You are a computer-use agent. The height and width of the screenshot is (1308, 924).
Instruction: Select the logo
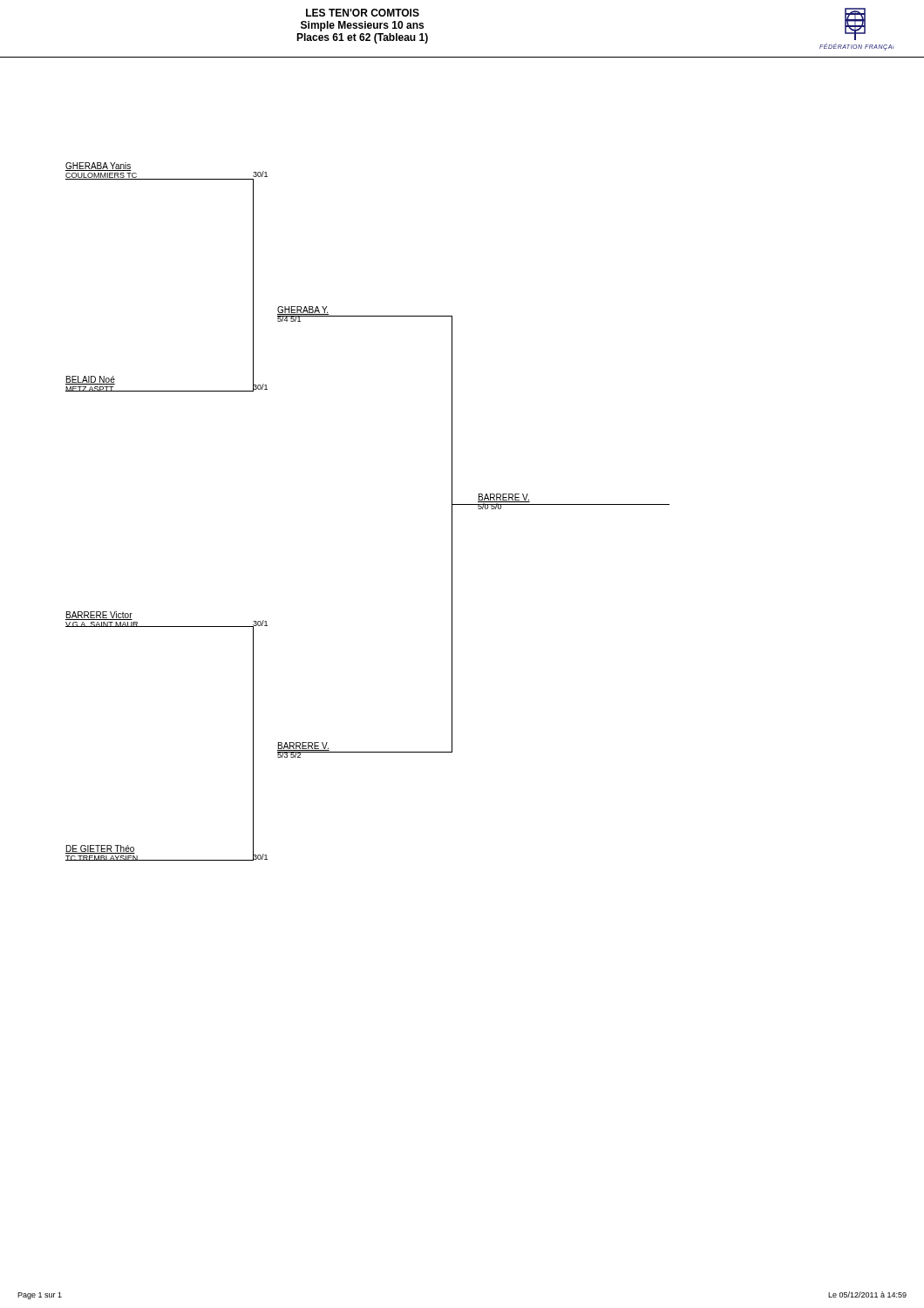tap(859, 30)
